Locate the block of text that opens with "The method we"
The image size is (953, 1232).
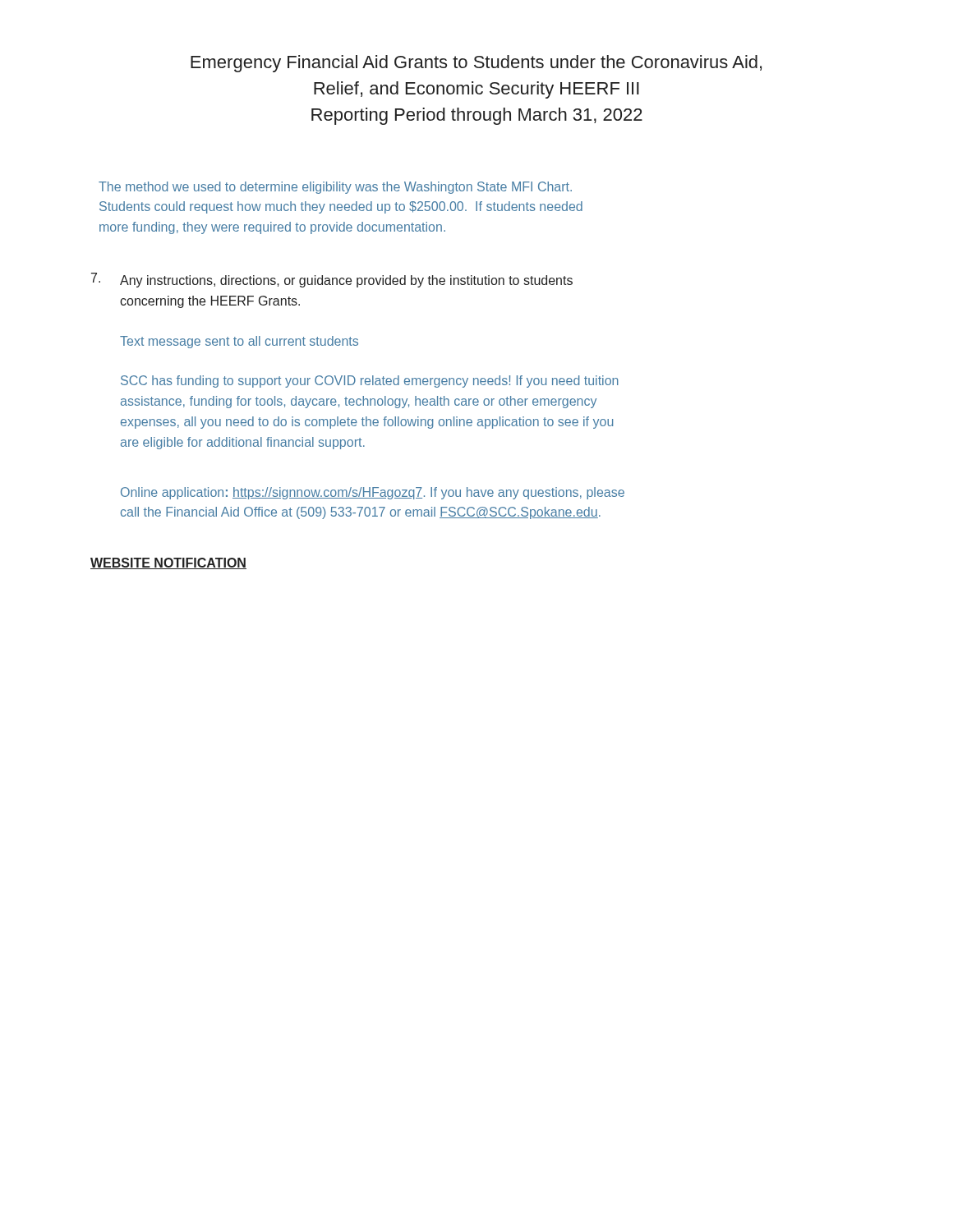point(485,208)
